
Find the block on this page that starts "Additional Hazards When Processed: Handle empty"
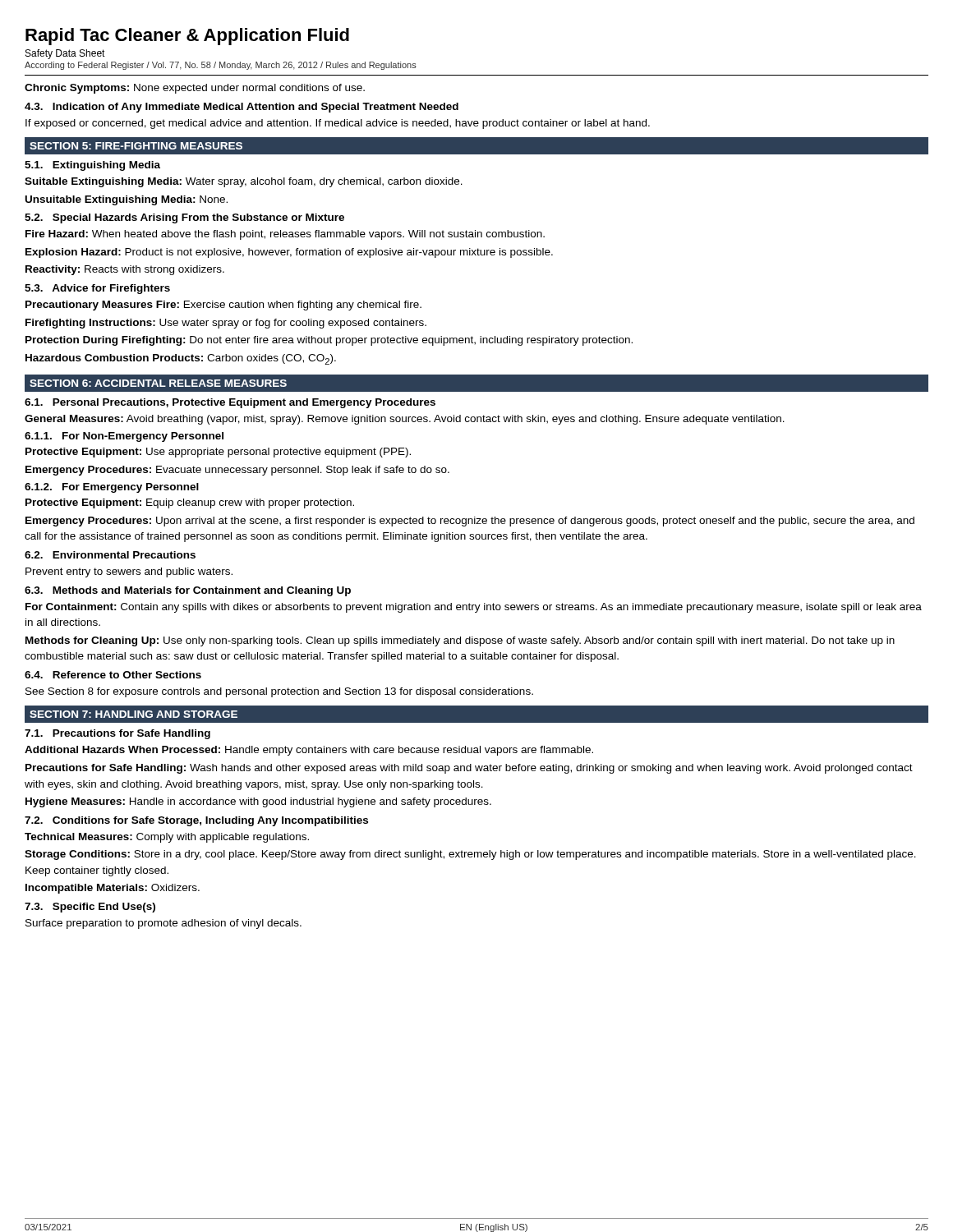(x=309, y=750)
